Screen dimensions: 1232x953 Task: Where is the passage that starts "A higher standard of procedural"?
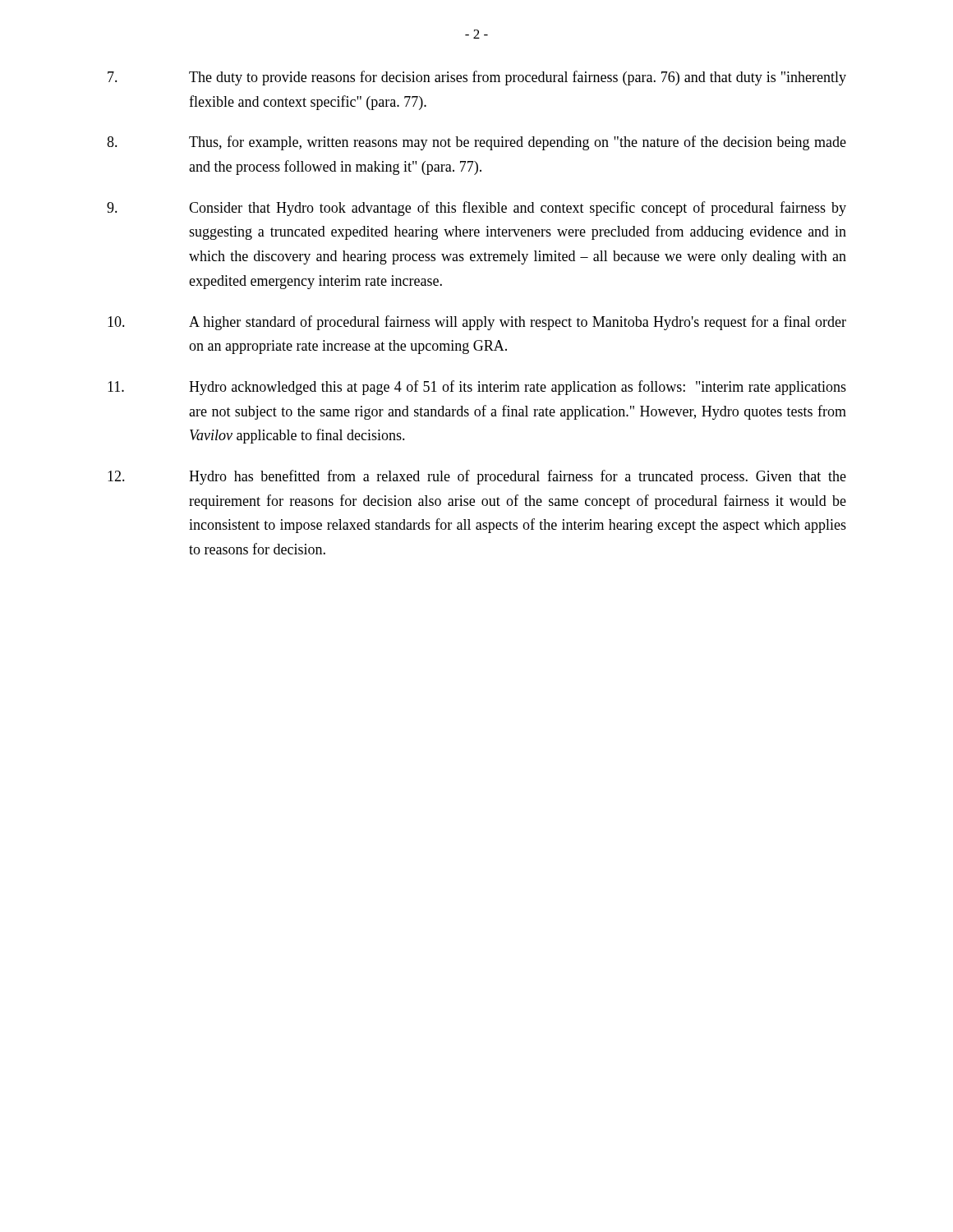[x=476, y=334]
